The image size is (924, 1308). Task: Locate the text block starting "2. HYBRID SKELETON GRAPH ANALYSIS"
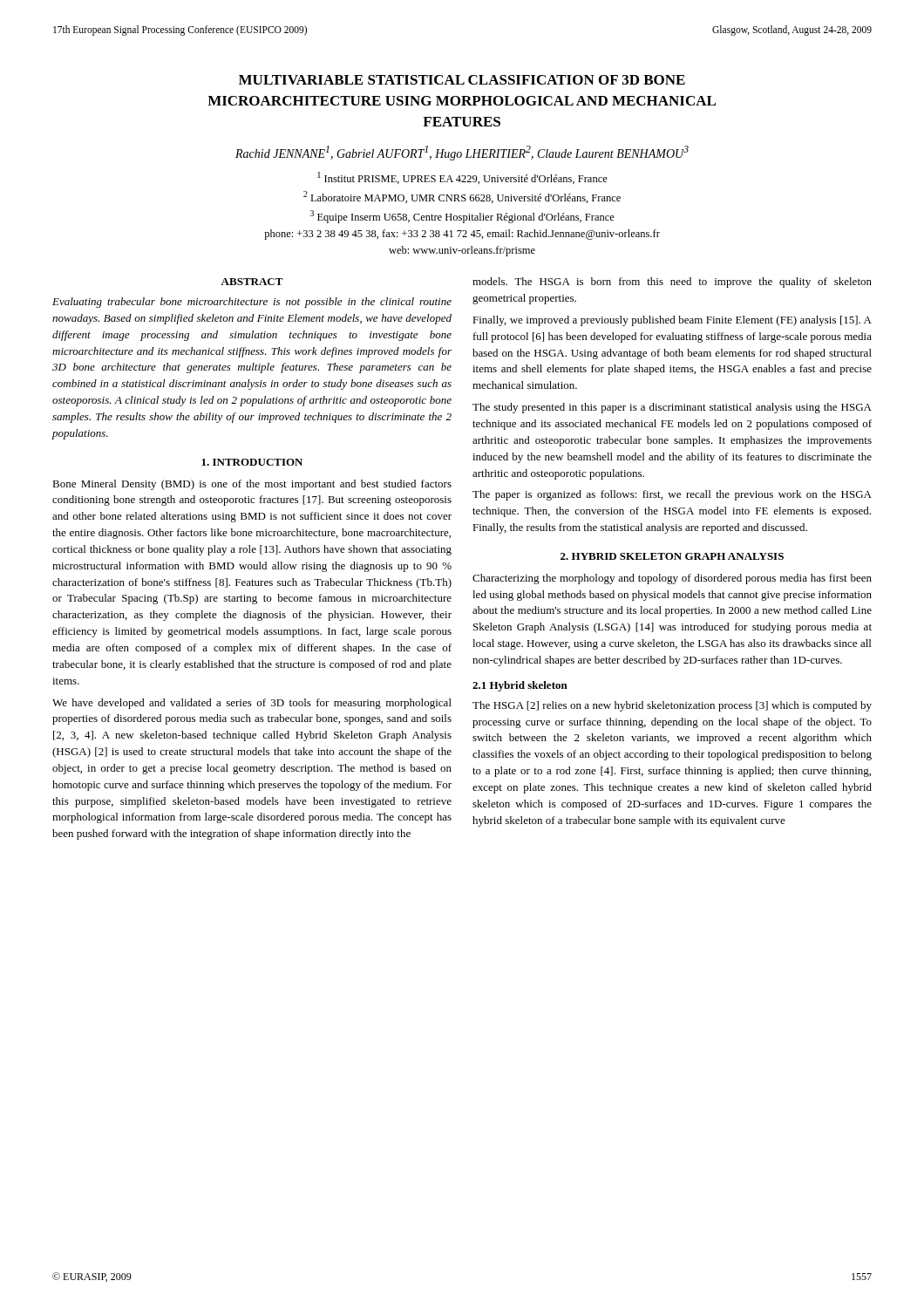(672, 556)
